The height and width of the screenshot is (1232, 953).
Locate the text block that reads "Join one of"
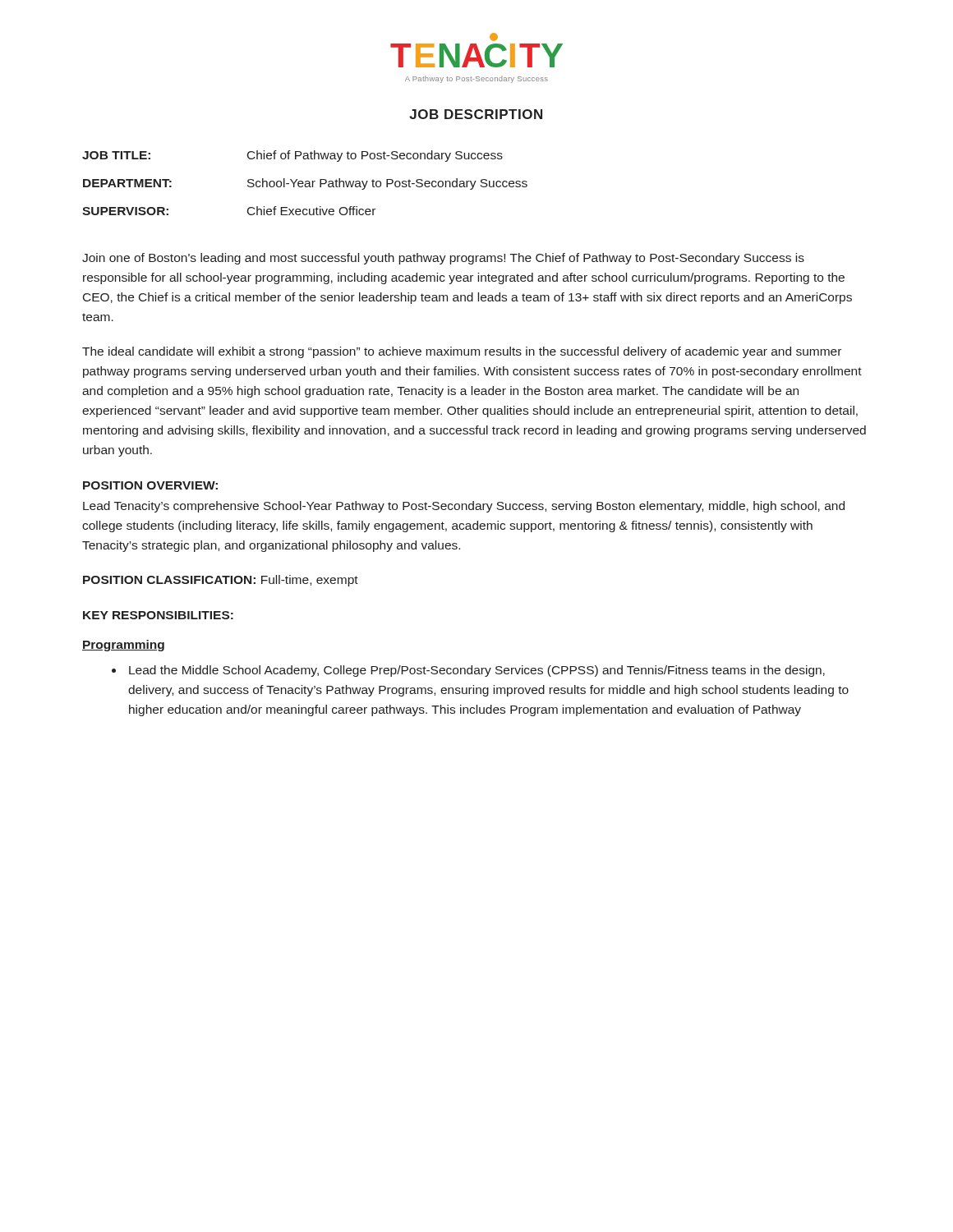pyautogui.click(x=467, y=287)
